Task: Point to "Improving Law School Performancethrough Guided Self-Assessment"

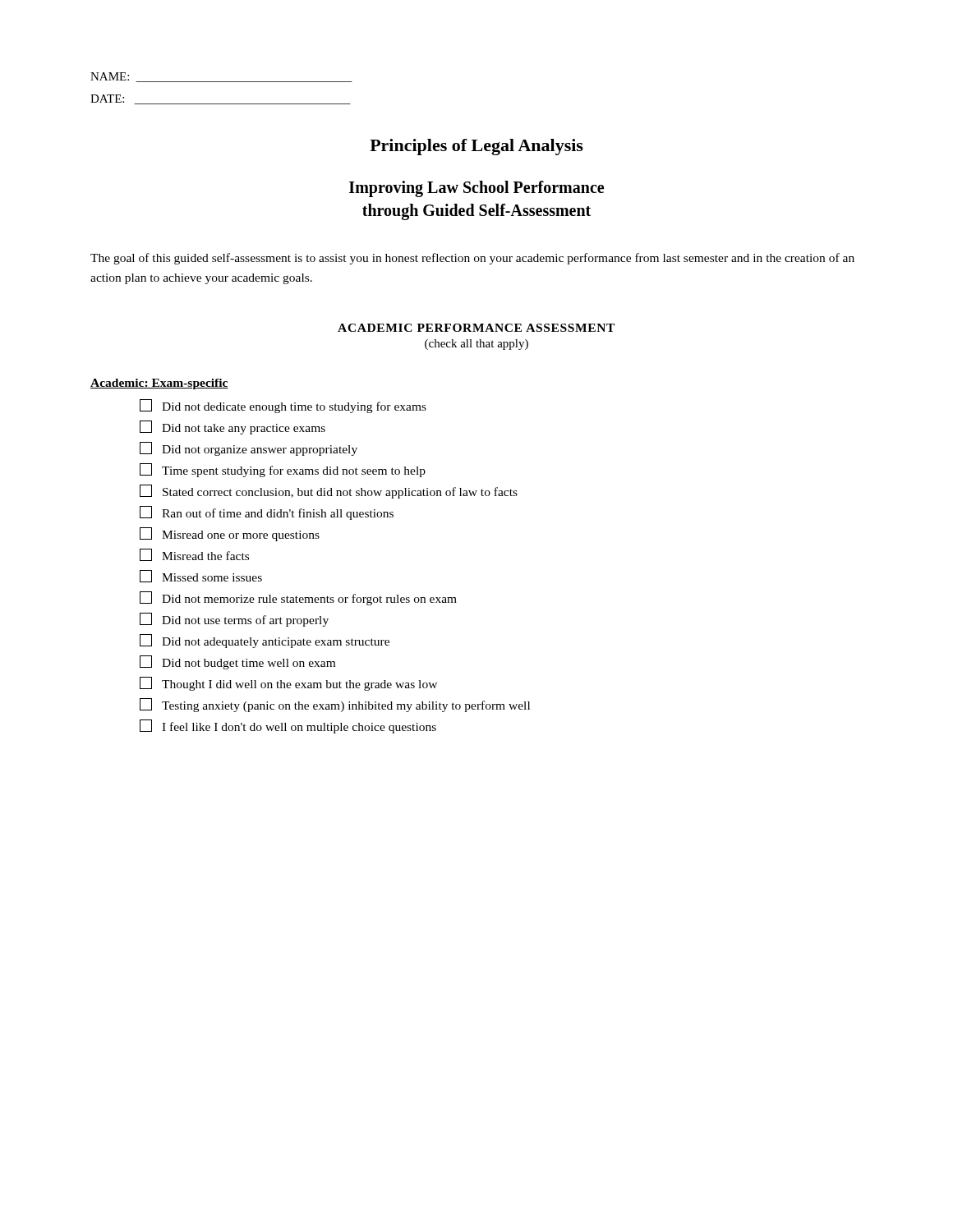Action: point(476,199)
